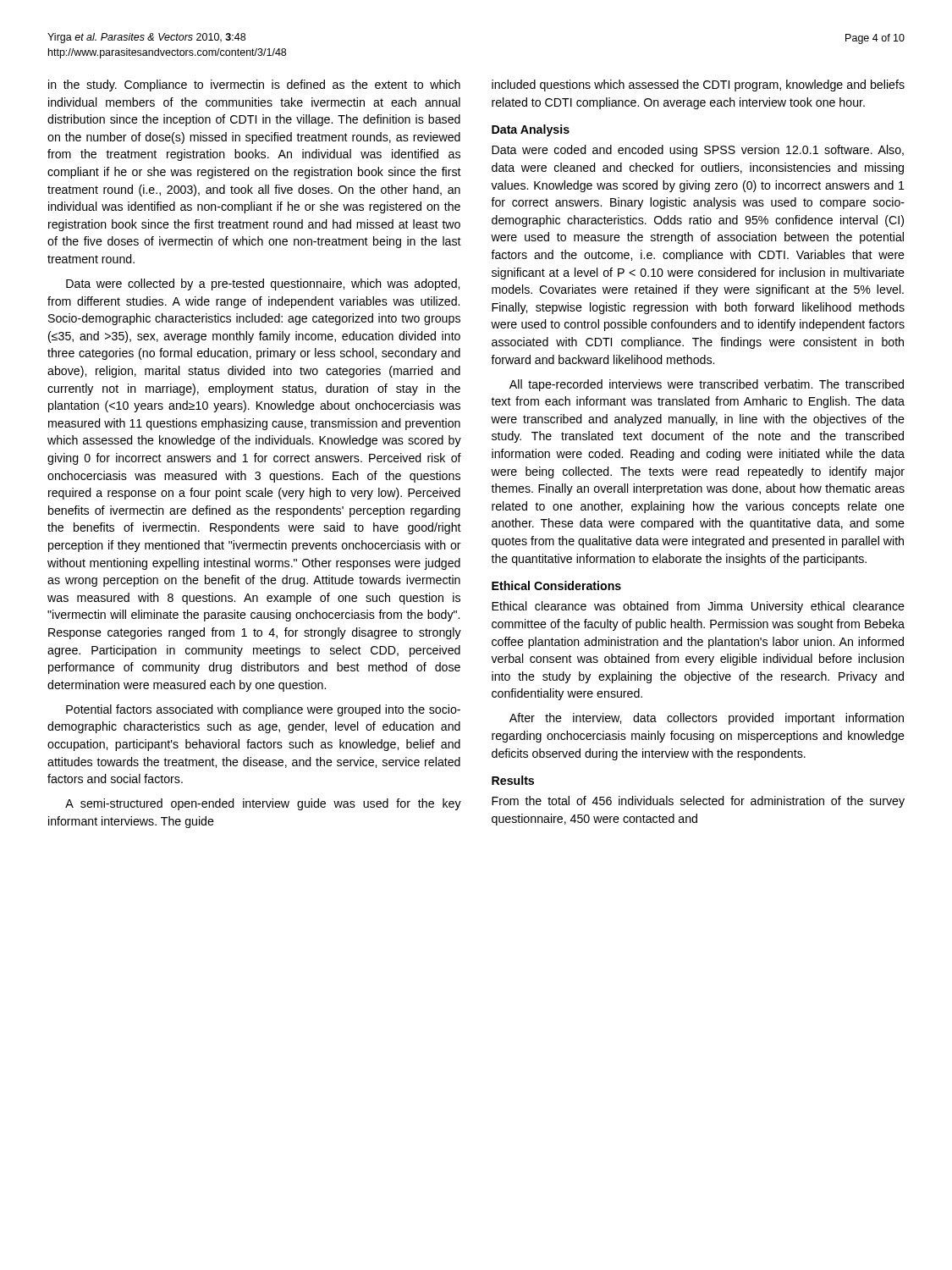Locate the block starting "in the study. Compliance to"
Screen dimensions: 1270x952
click(x=254, y=172)
